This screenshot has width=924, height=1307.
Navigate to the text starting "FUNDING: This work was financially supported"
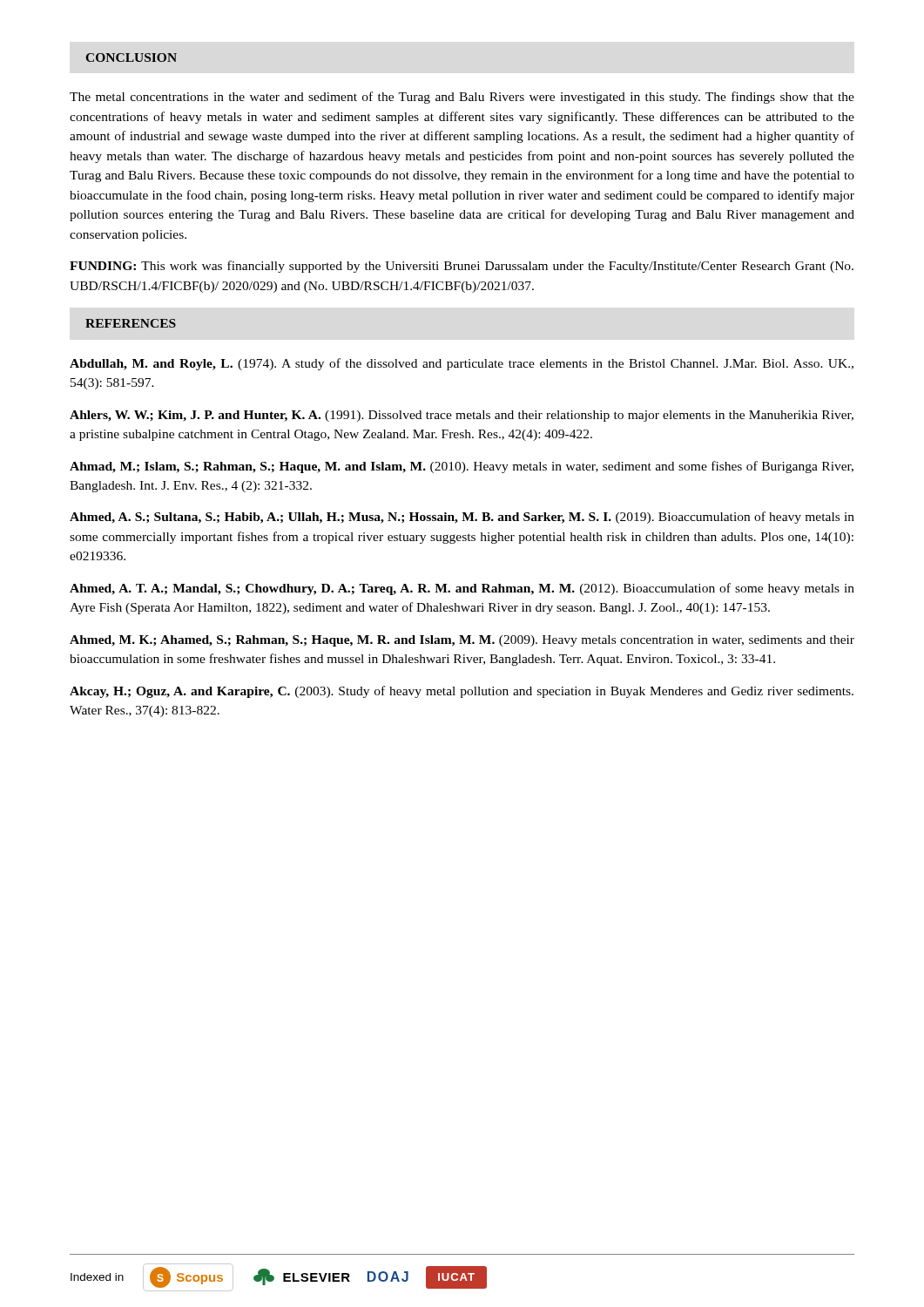point(462,275)
